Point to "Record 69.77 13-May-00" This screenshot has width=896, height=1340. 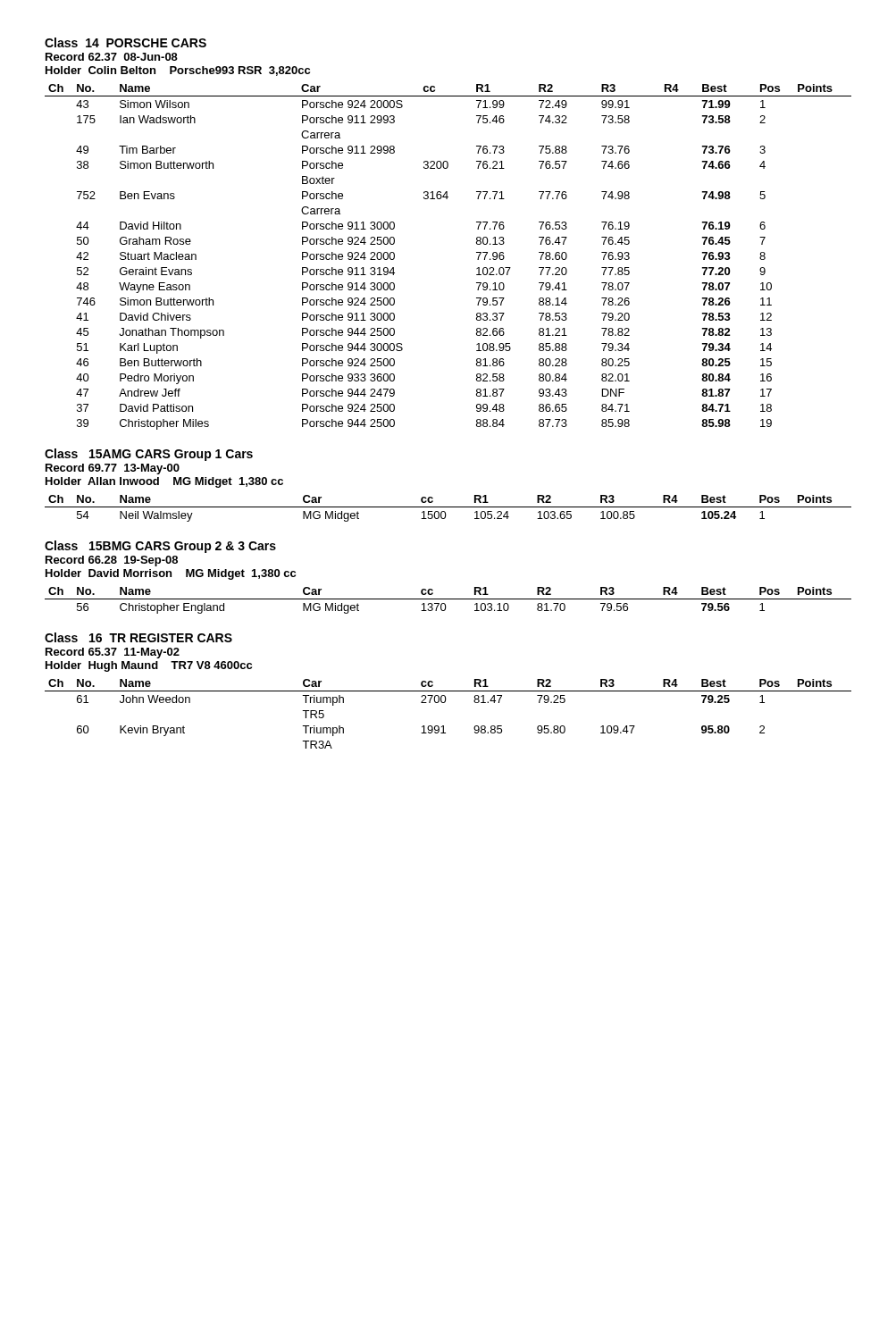pyautogui.click(x=112, y=468)
